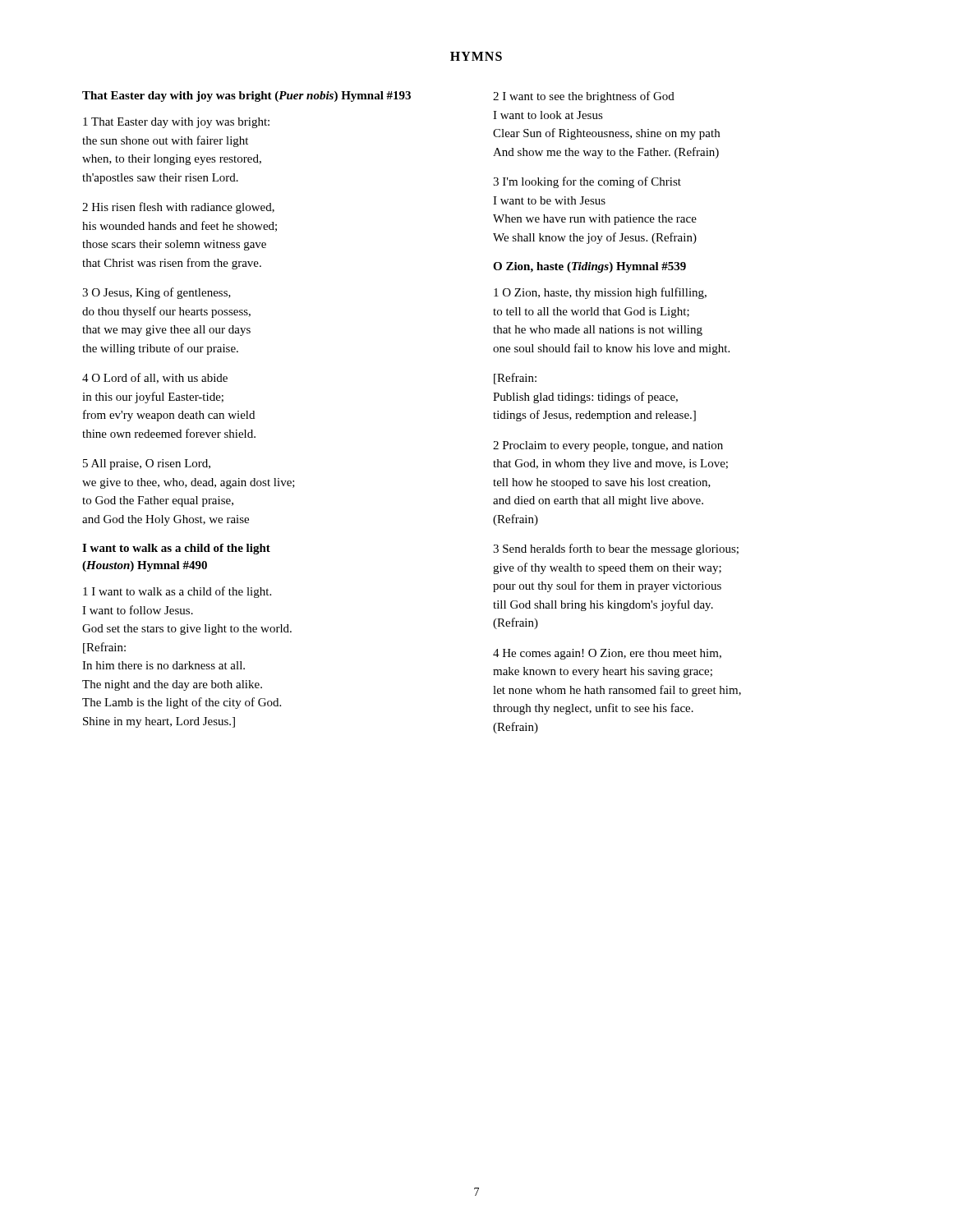Where is the passage that starts "1 O Zion, haste, thy mission high"?
953x1232 pixels.
click(x=612, y=320)
